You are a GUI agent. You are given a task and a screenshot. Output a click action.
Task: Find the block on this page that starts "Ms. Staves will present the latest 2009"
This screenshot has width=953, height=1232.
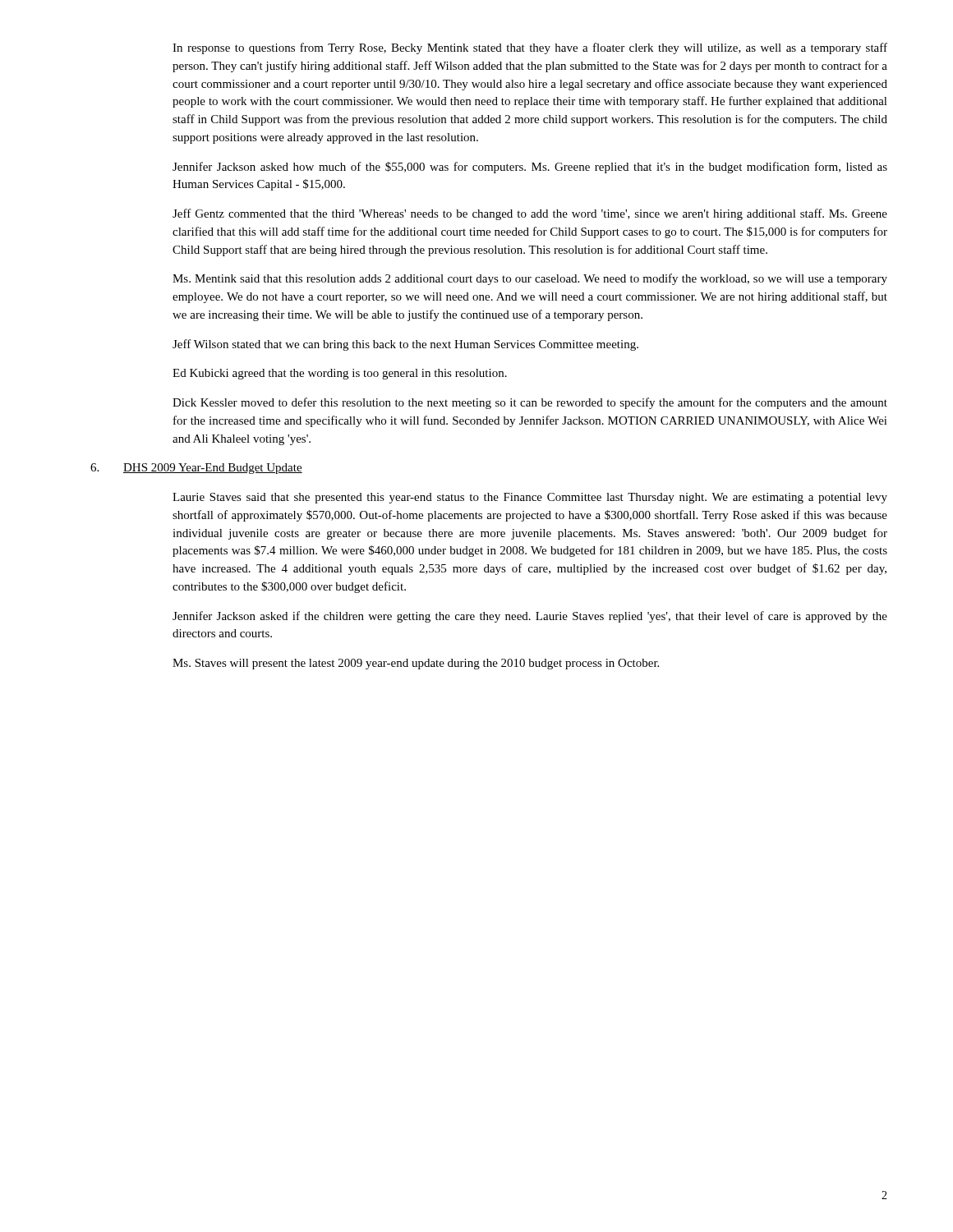click(416, 663)
